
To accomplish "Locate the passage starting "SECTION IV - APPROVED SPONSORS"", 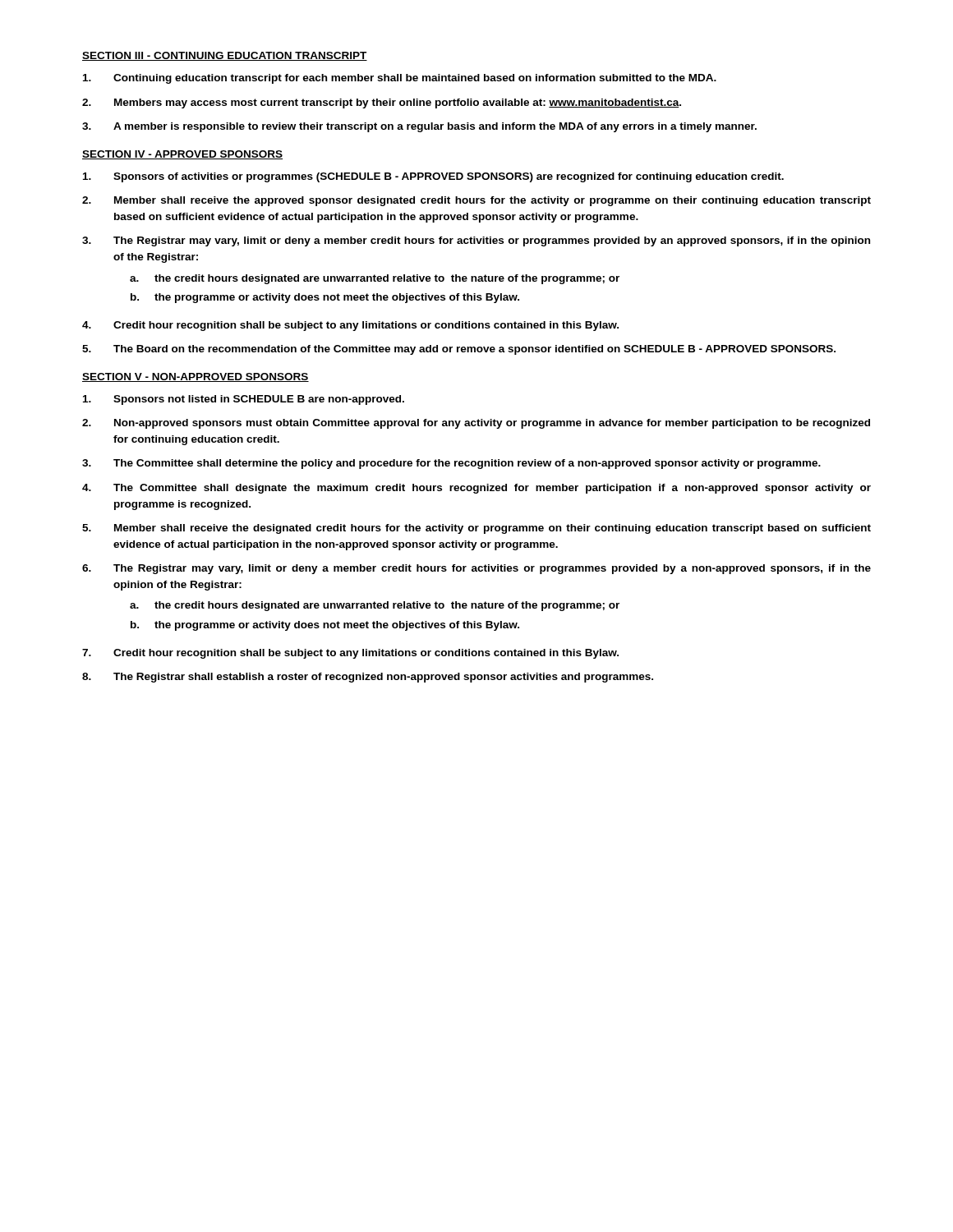I will [182, 154].
